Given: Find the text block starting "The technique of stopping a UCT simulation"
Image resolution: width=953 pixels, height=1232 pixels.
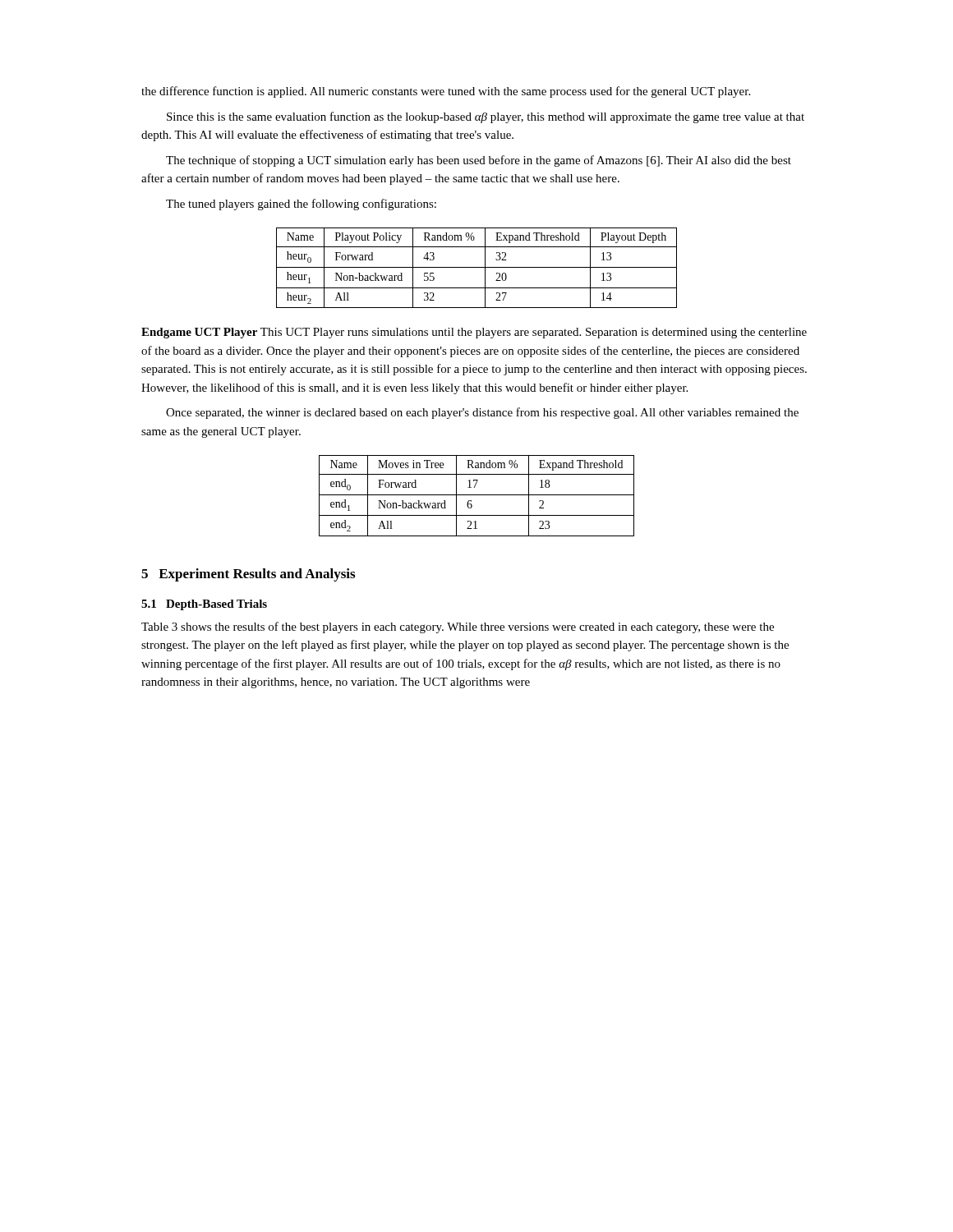Looking at the screenshot, I should coord(476,169).
